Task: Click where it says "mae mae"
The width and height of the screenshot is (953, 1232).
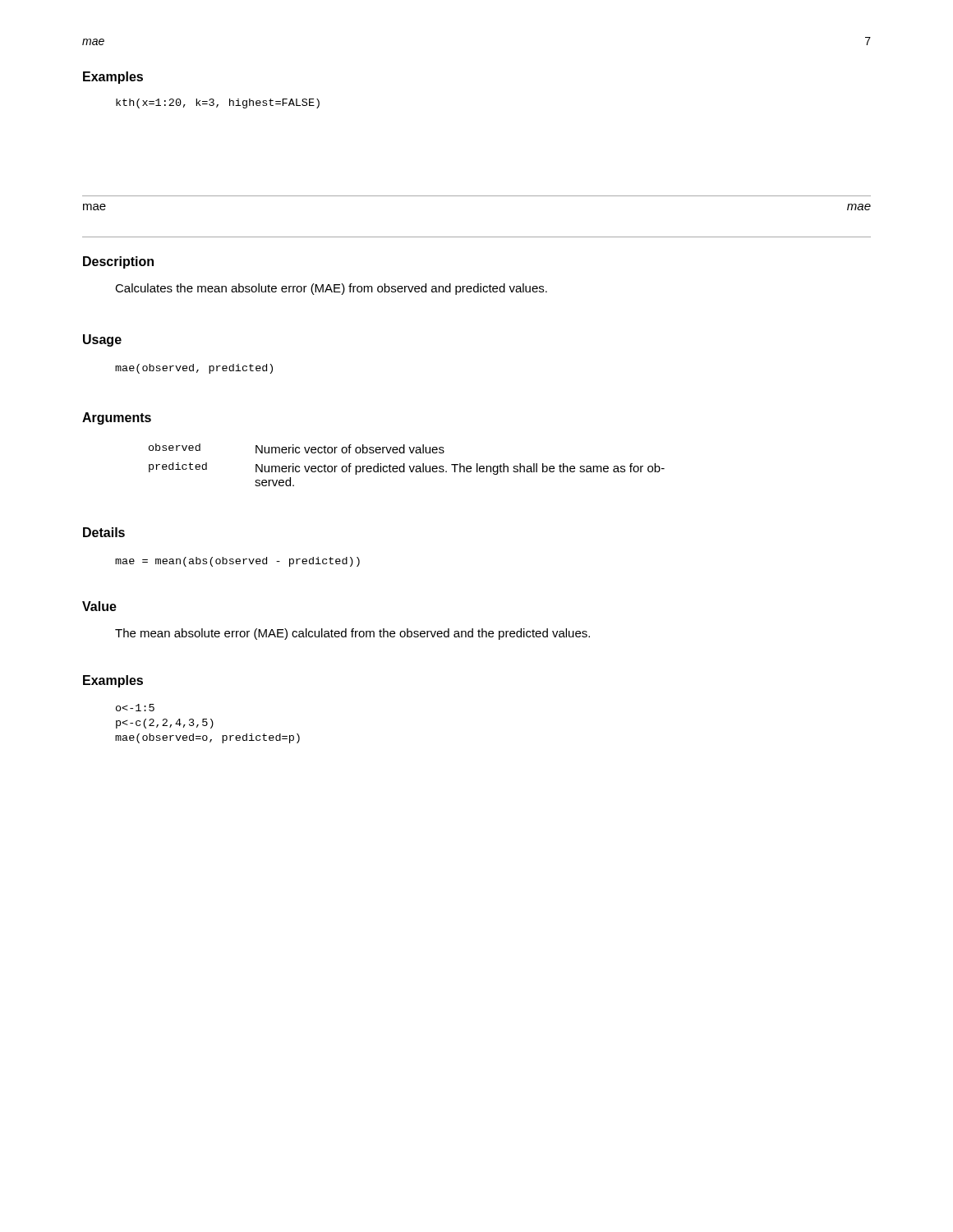Action: pyautogui.click(x=476, y=206)
